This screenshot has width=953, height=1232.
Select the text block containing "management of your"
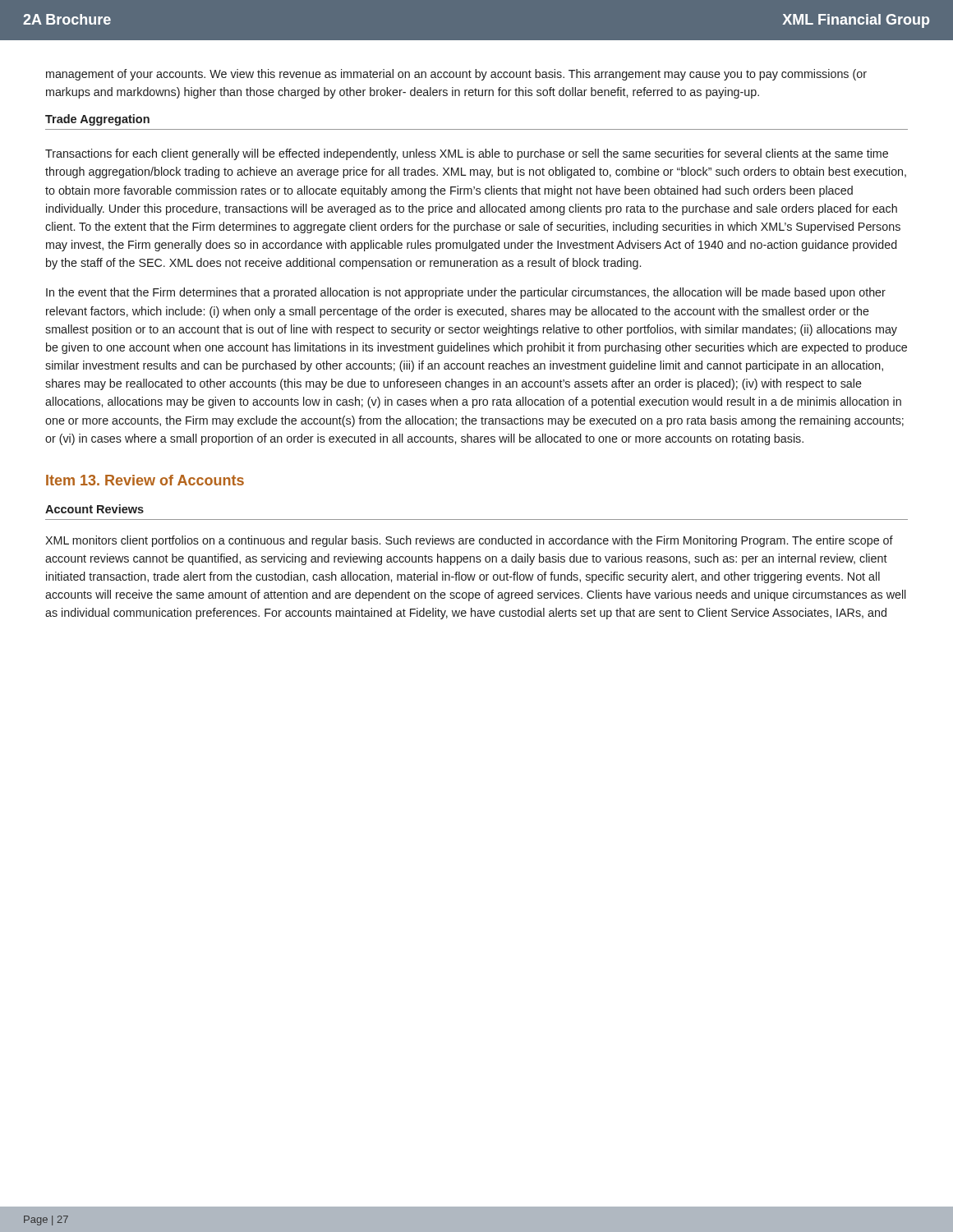tap(456, 83)
